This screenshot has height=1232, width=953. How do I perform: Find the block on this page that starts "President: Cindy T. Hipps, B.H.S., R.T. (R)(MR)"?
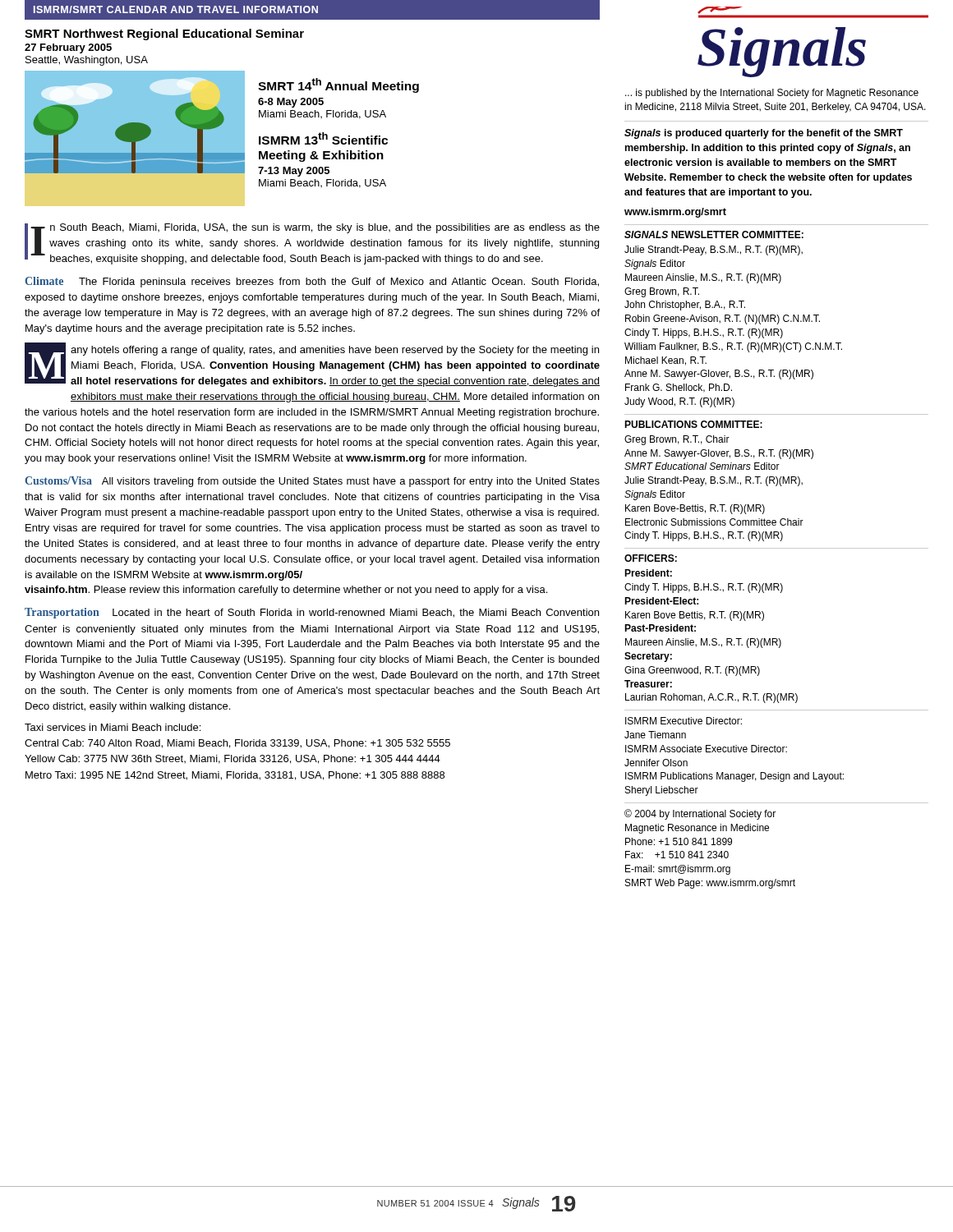point(711,636)
